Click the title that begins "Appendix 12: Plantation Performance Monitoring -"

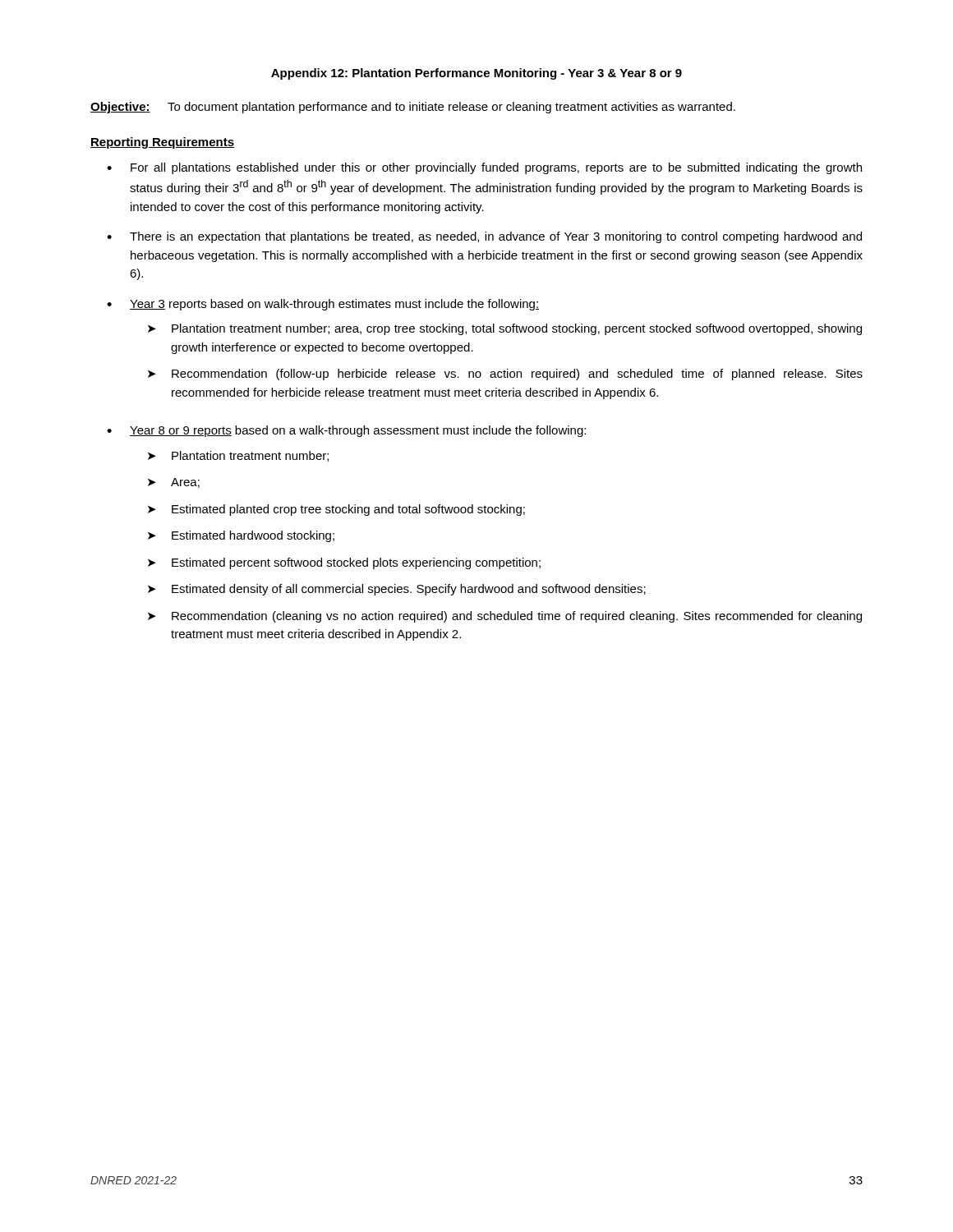pyautogui.click(x=476, y=73)
